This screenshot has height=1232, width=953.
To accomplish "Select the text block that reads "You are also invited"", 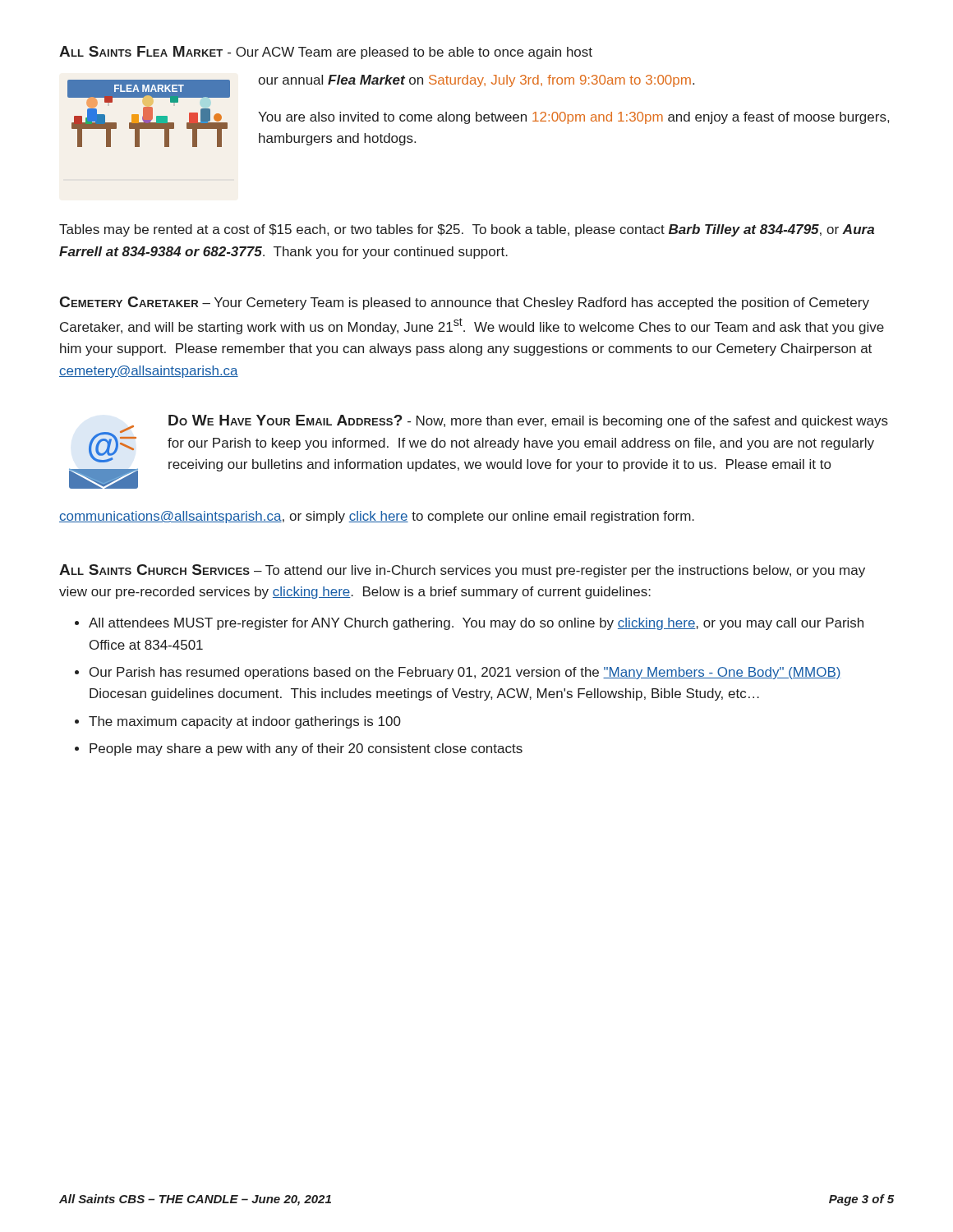I will (x=574, y=128).
